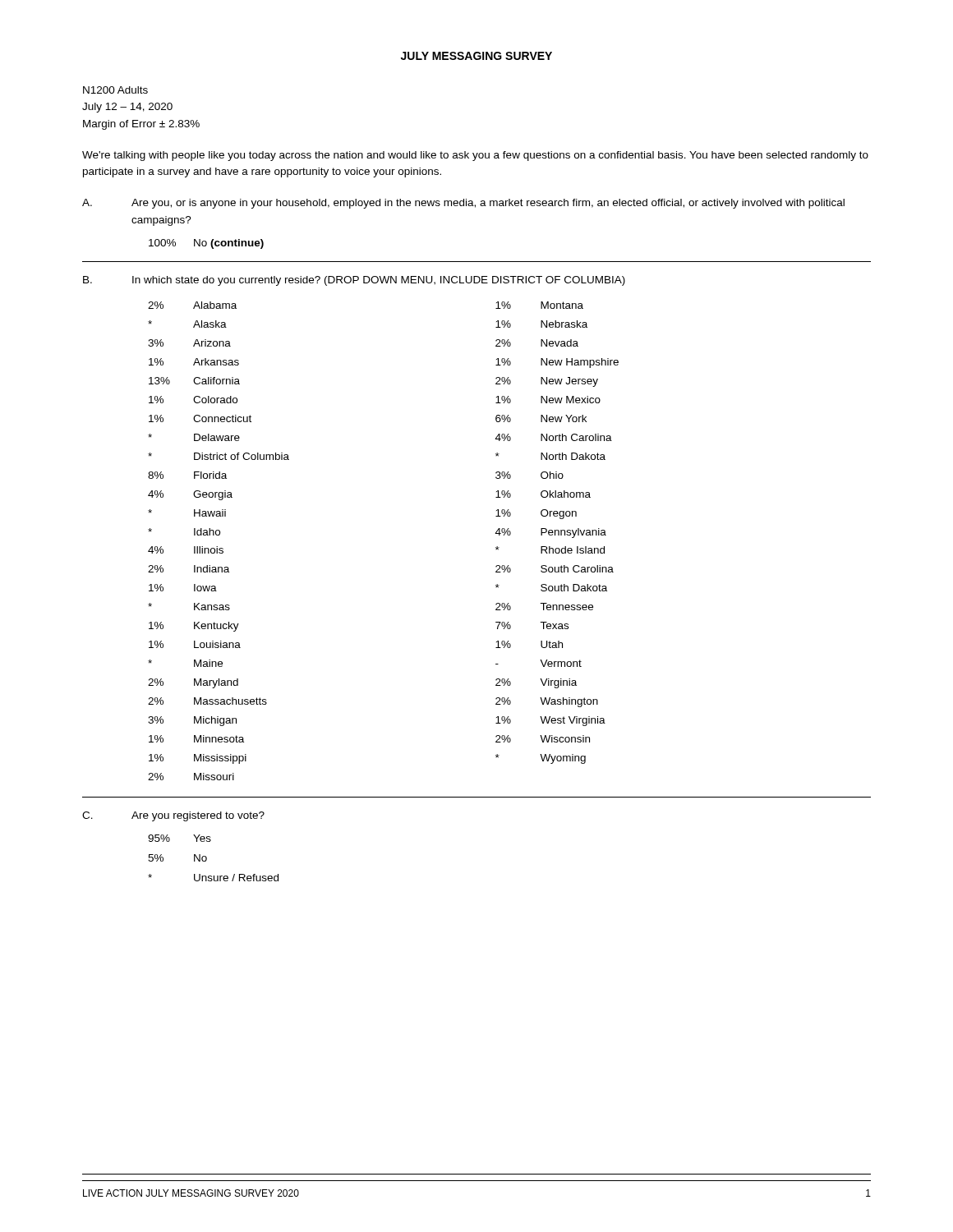Image resolution: width=953 pixels, height=1232 pixels.
Task: Click on the table containing "2%Alabama *Alaska 3%Arizona"
Action: (x=476, y=542)
